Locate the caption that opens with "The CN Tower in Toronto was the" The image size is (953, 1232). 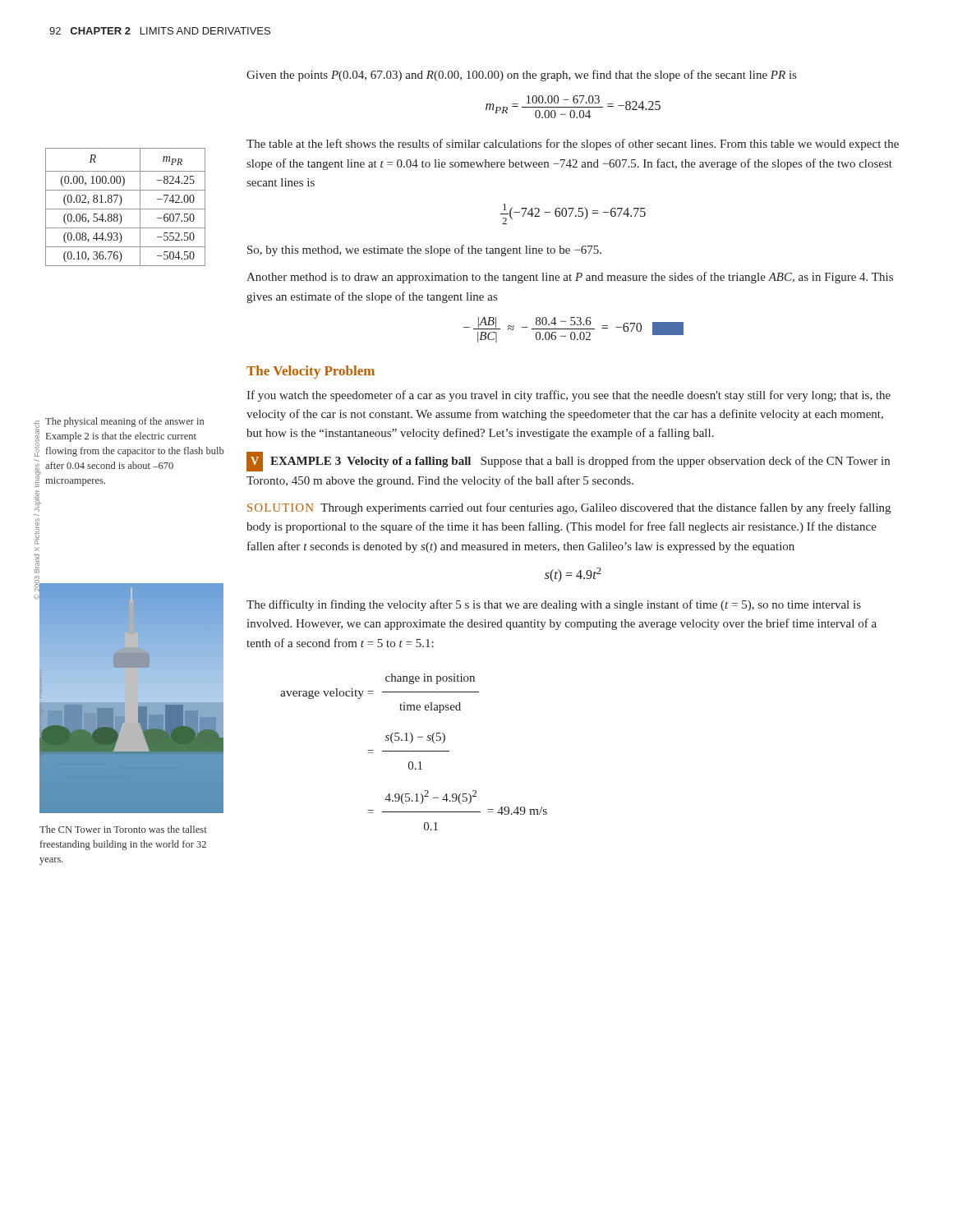point(123,844)
